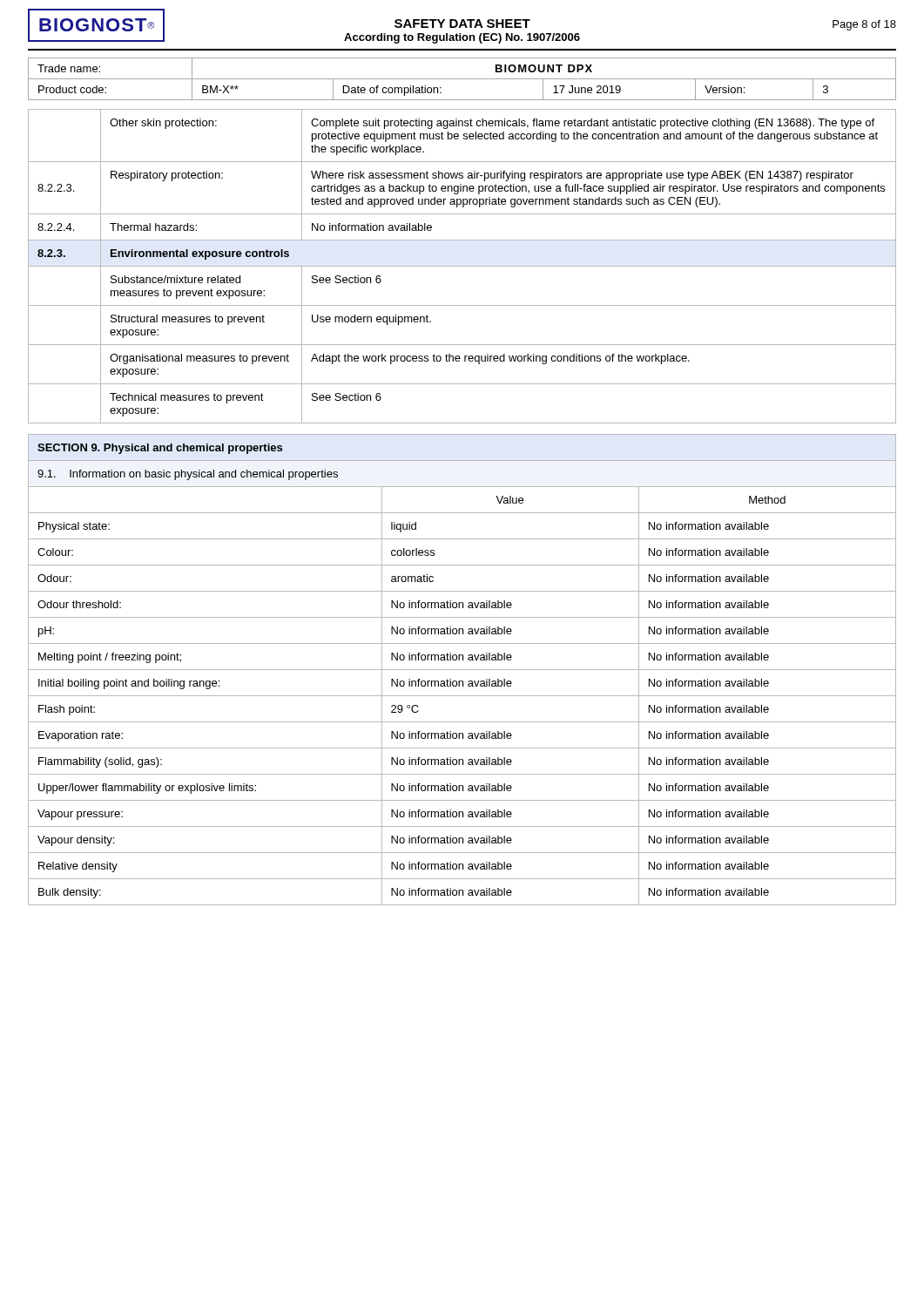Click on the table containing "Complete suit protecting against"
This screenshot has width=924, height=1307.
coord(462,266)
